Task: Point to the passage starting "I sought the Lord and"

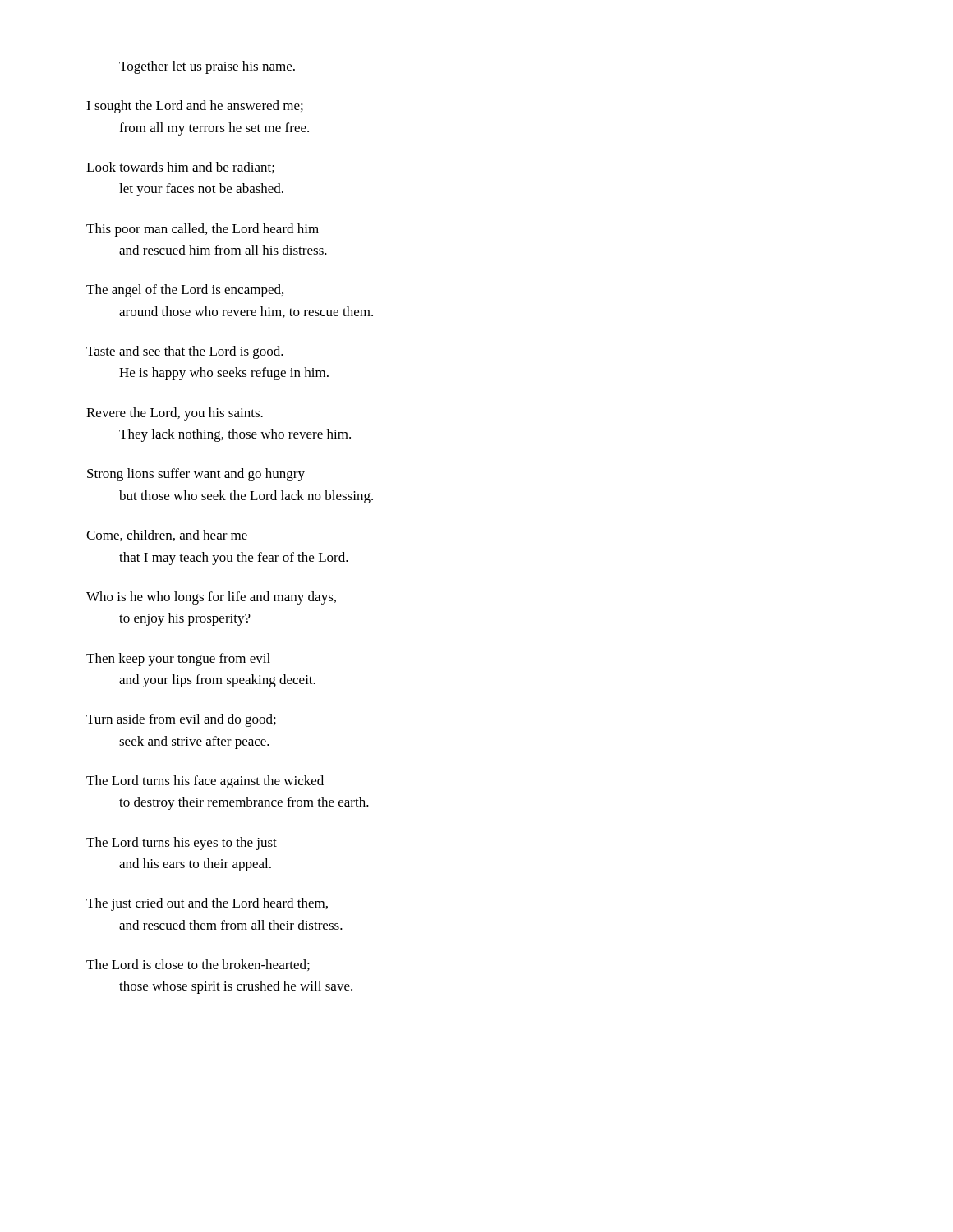Action: point(195,107)
